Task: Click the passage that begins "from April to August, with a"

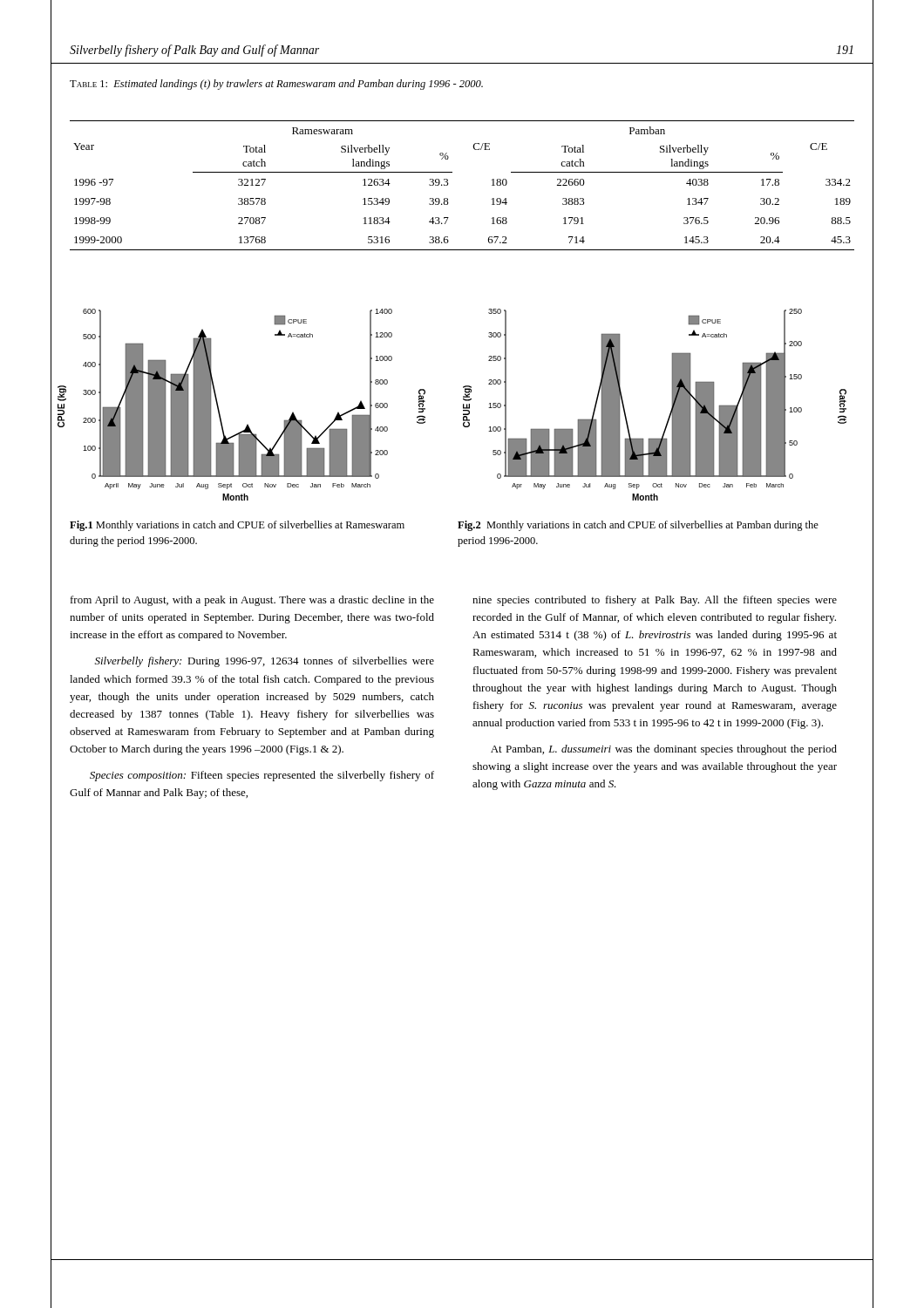Action: pos(252,617)
